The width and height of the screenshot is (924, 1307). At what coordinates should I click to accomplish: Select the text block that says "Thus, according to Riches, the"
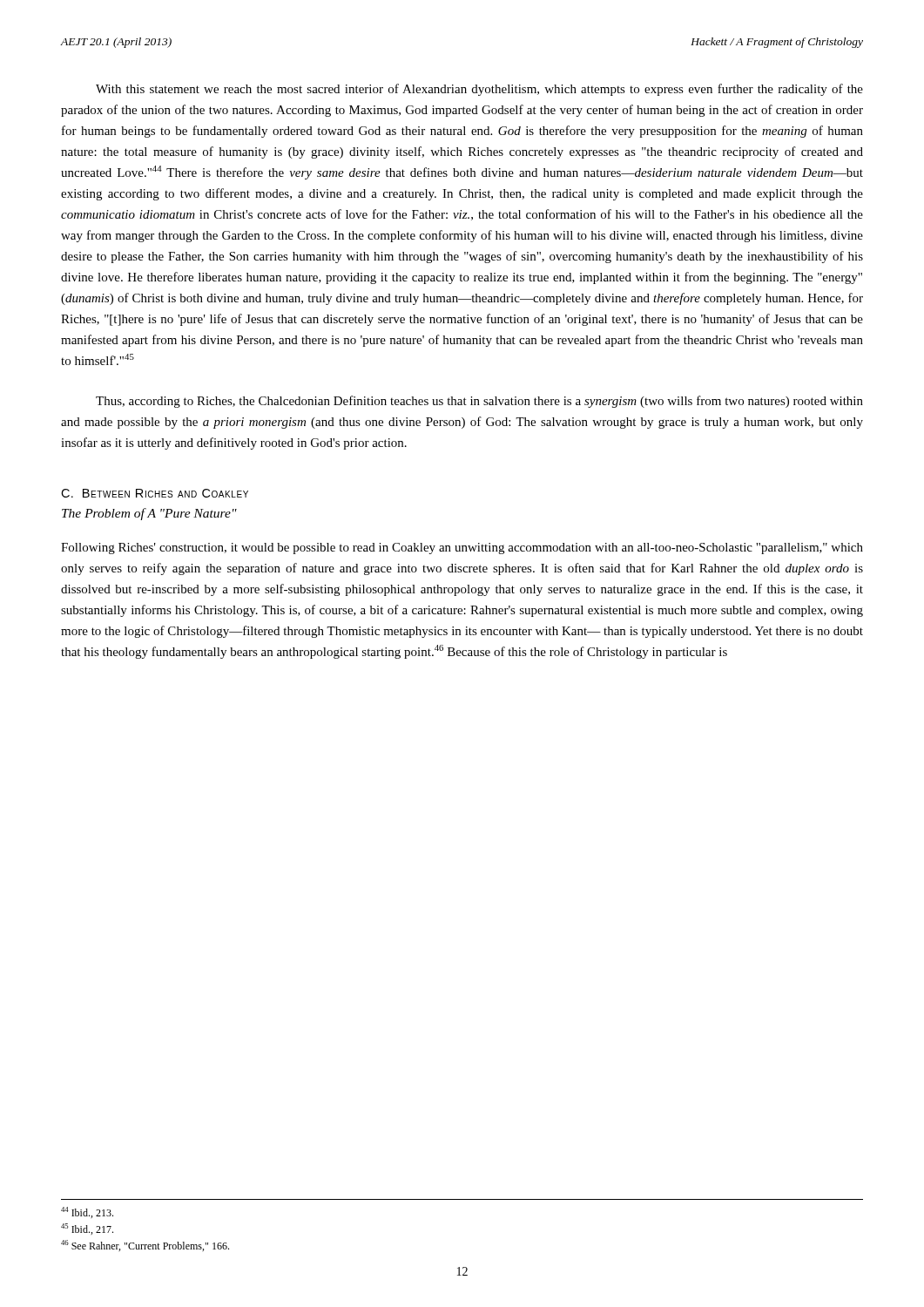[x=462, y=422]
